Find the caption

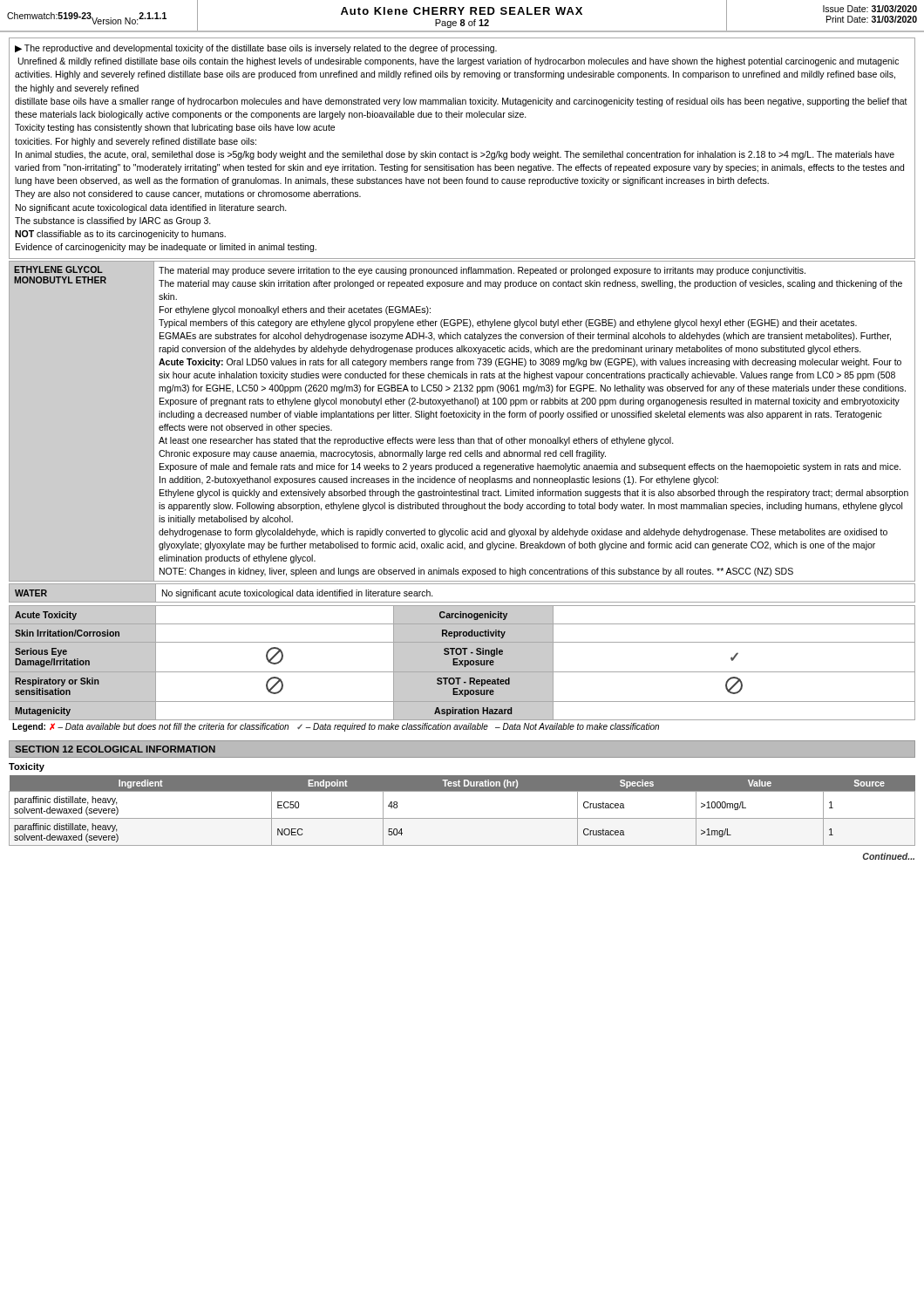pyautogui.click(x=336, y=726)
